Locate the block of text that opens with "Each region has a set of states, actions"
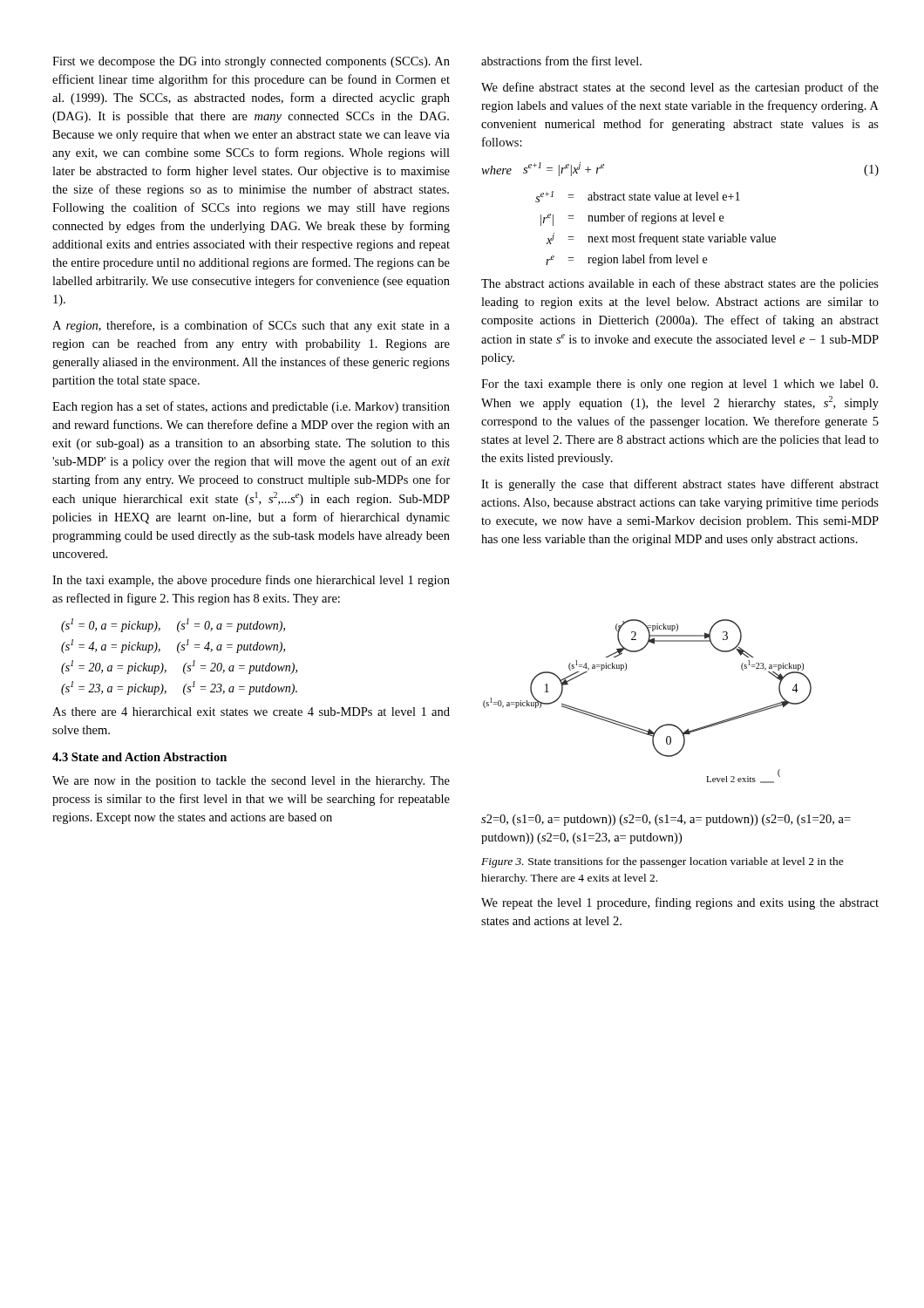This screenshot has width=924, height=1308. coord(251,481)
